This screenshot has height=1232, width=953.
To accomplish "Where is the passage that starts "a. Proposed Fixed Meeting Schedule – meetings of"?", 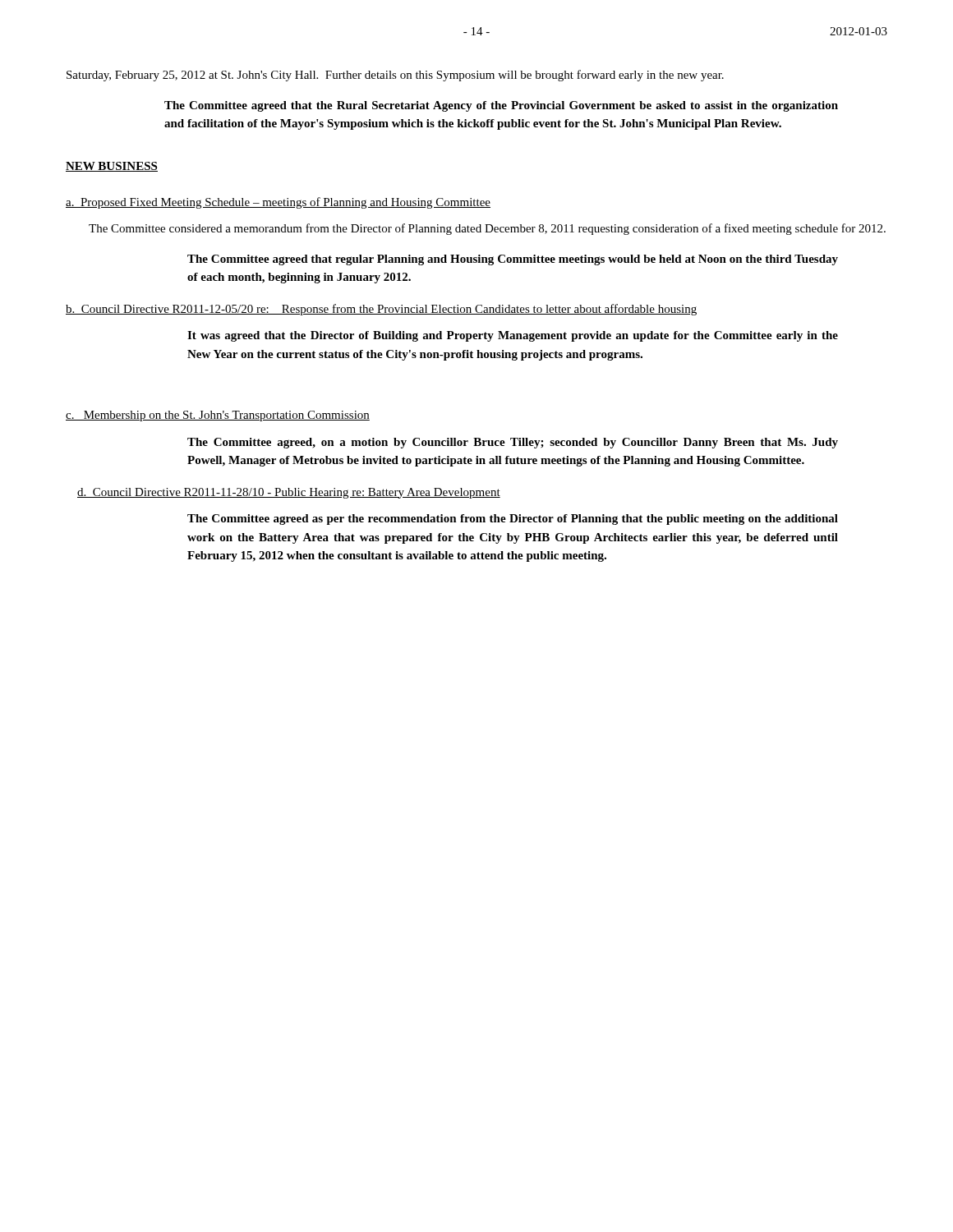I will pos(278,202).
